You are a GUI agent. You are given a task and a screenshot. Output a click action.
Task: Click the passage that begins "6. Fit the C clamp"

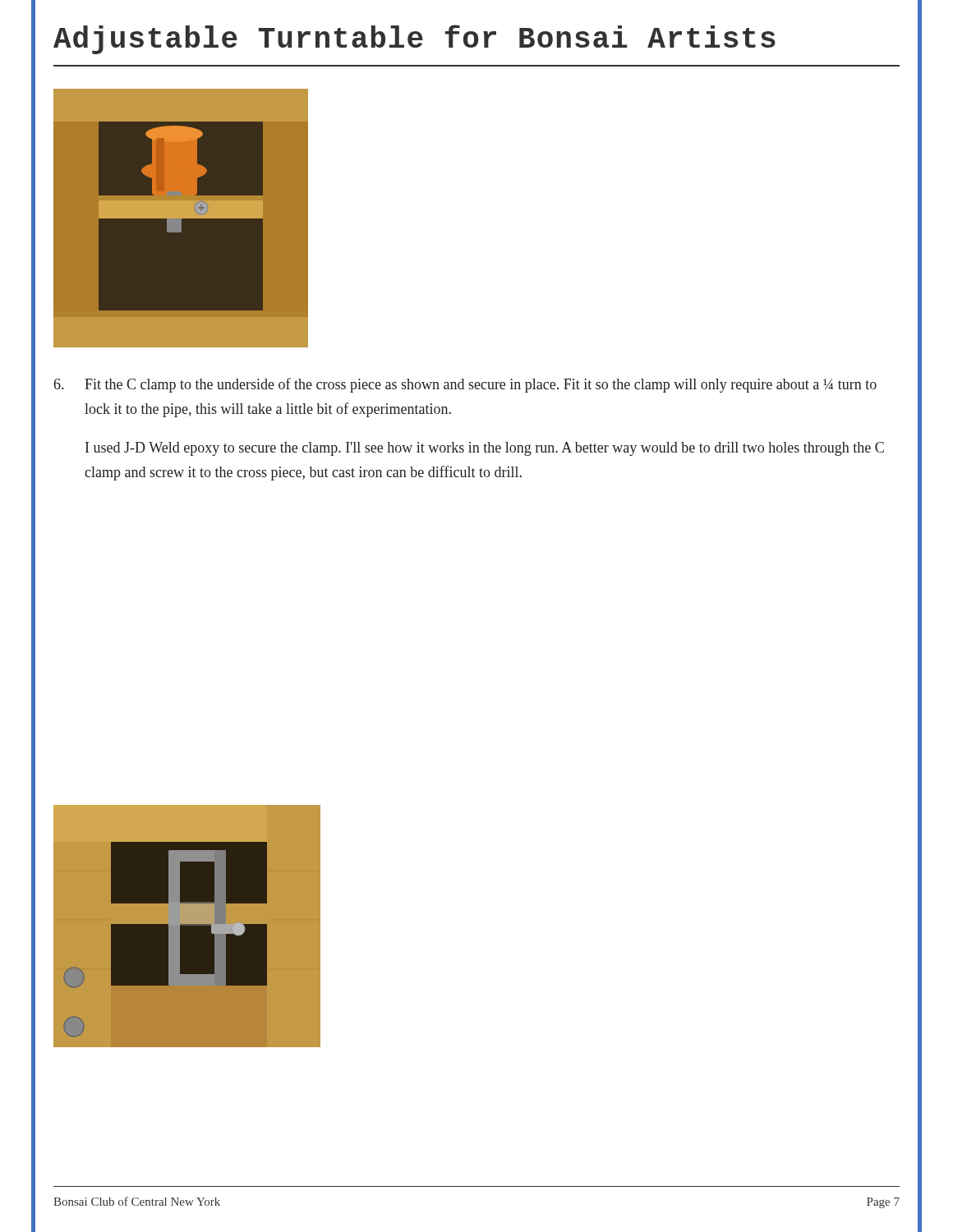[465, 385]
